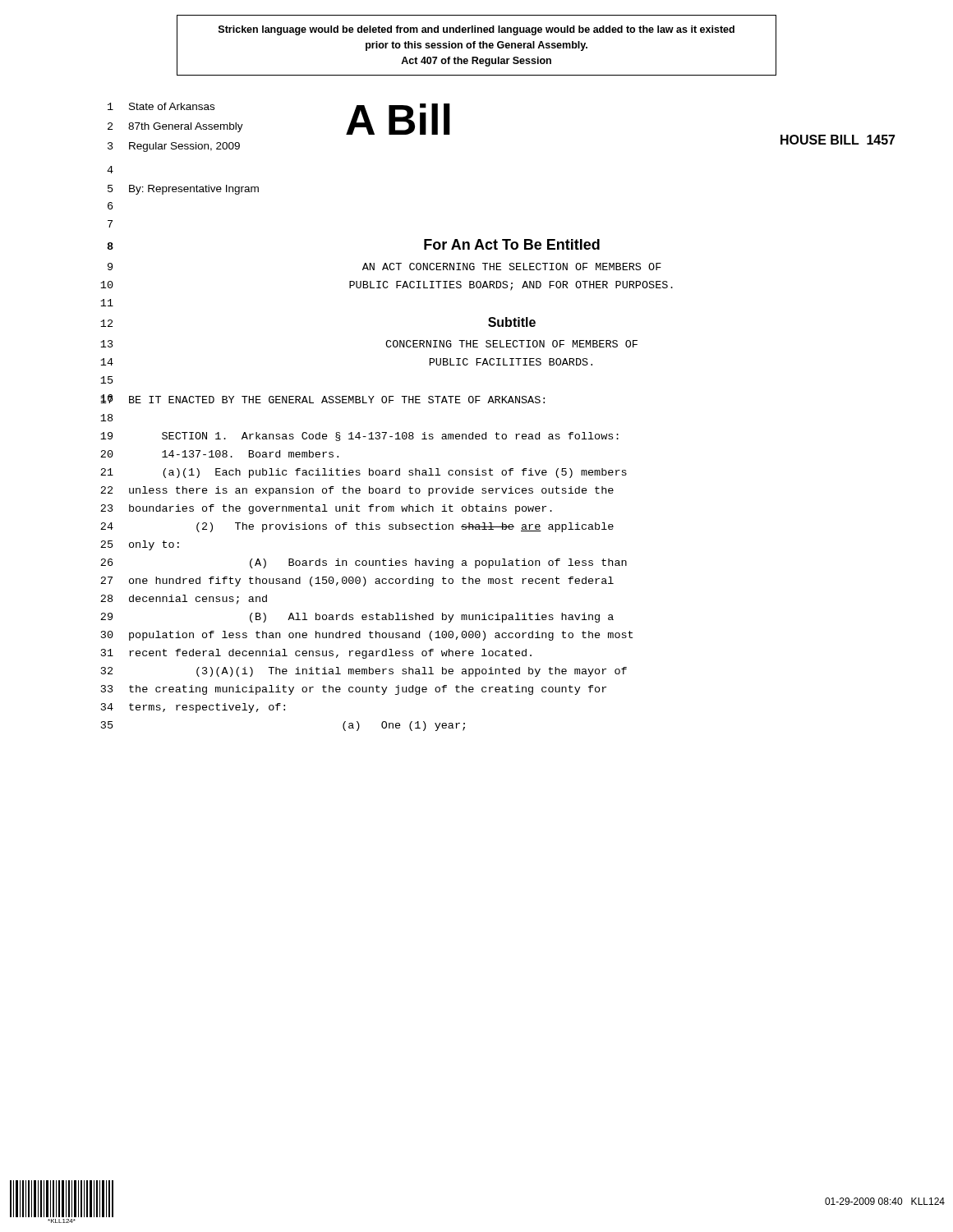953x1232 pixels.
Task: Find the title that reads "A Bill"
Action: pos(399,120)
